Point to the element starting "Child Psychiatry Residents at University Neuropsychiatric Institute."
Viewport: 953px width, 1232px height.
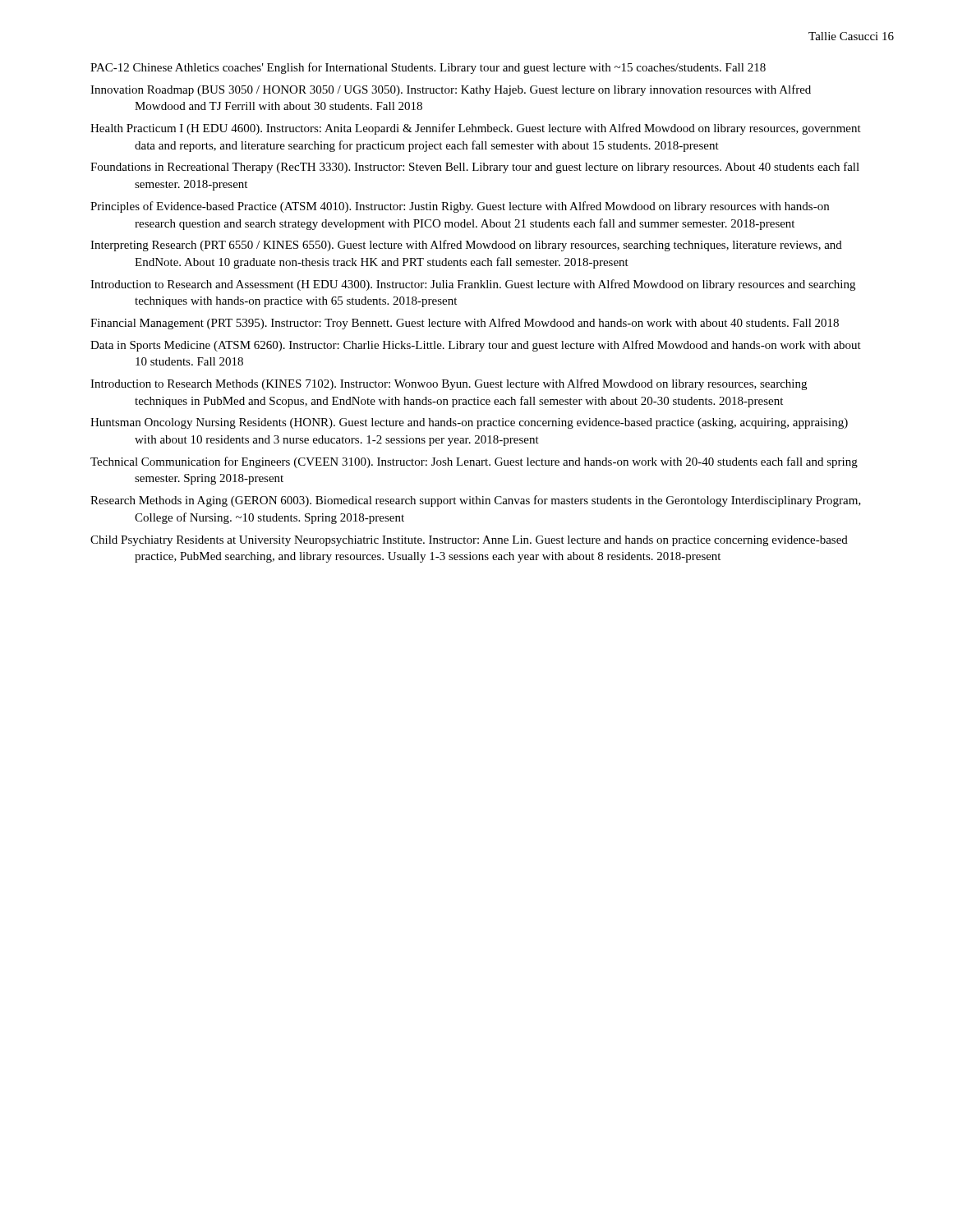click(476, 548)
